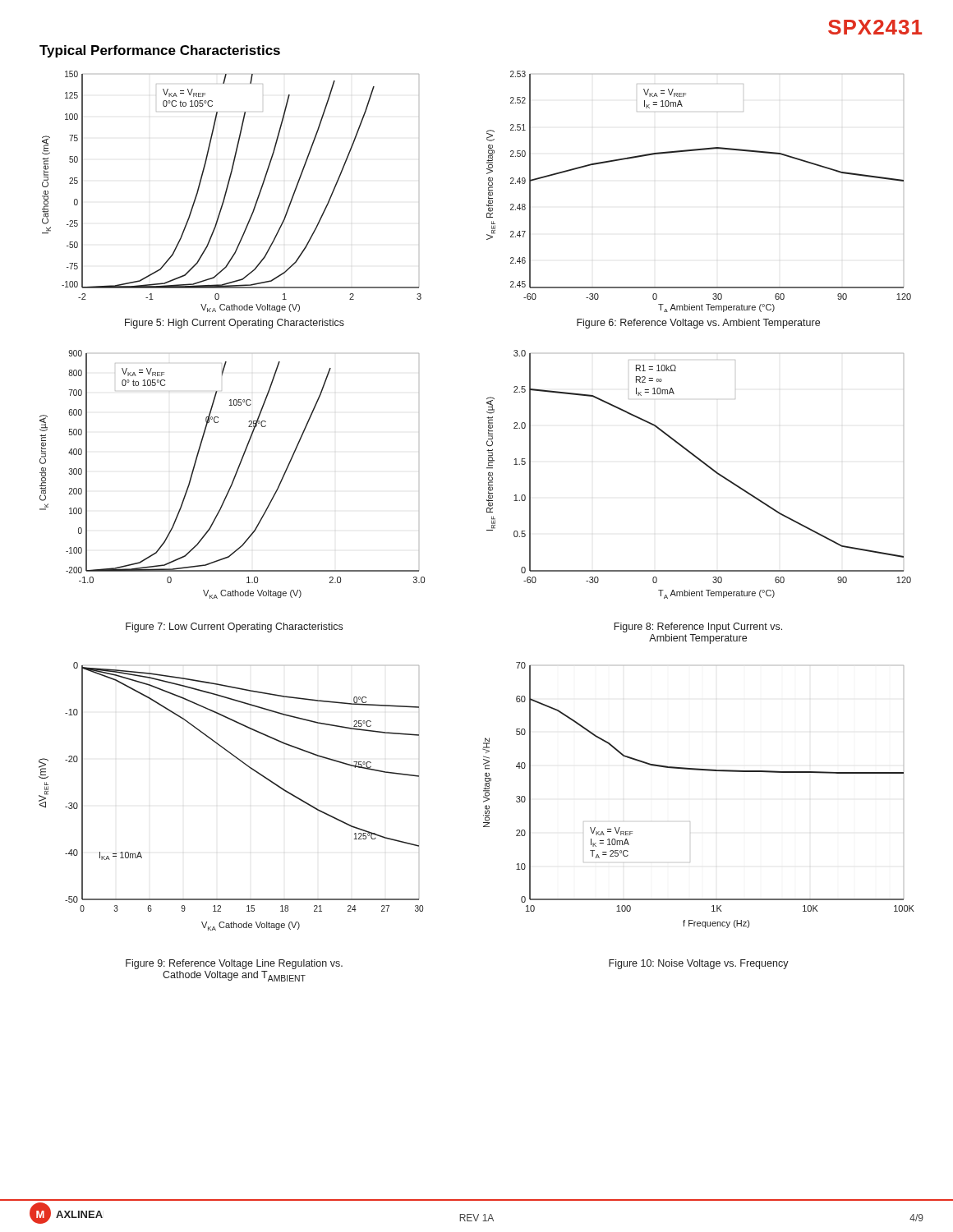This screenshot has height=1232, width=953.
Task: Point to the passage starting "Figure 5: High Current Operating Characteristics"
Action: 234,323
